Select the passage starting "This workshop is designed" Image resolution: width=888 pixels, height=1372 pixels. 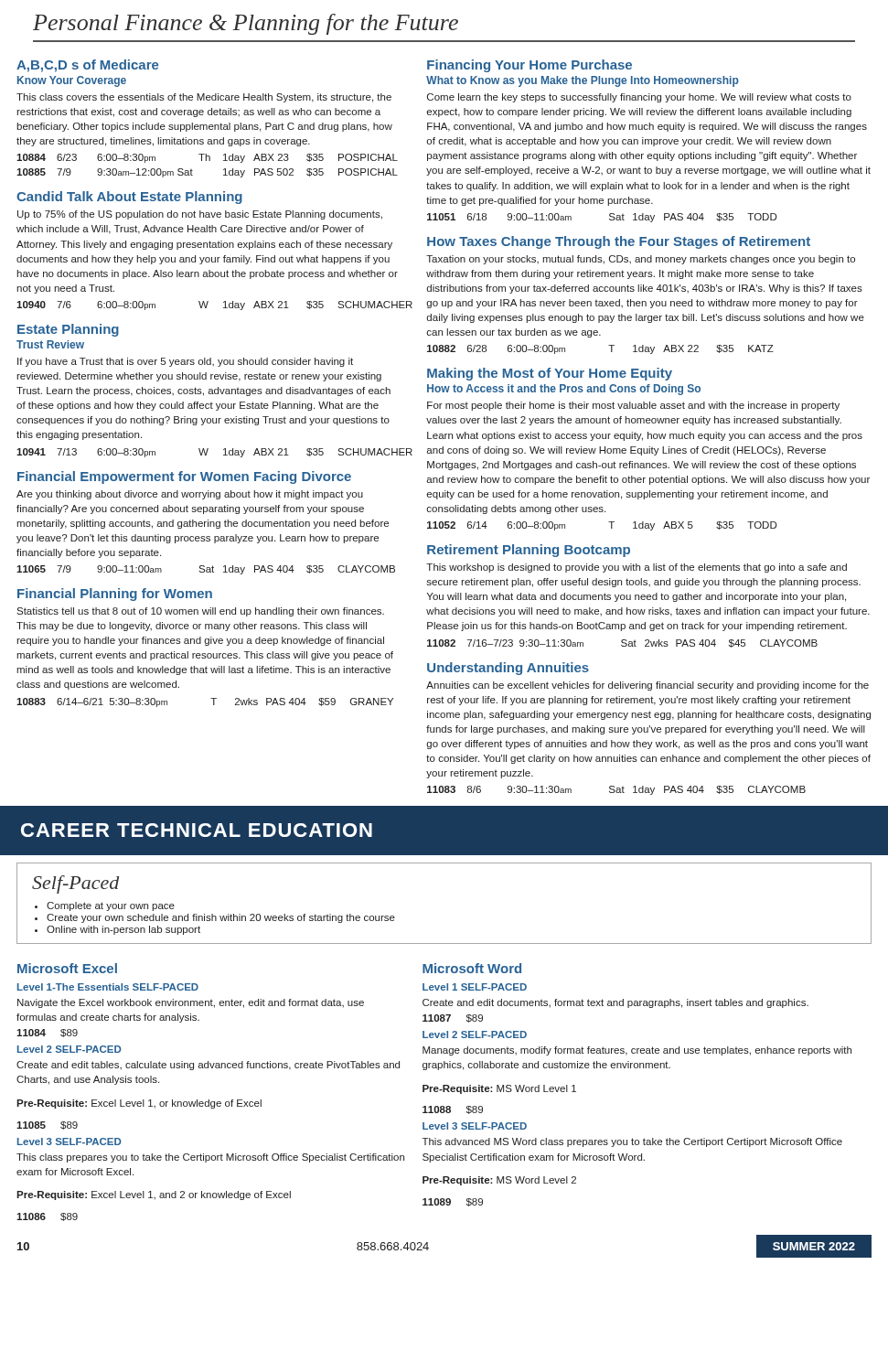649,597
